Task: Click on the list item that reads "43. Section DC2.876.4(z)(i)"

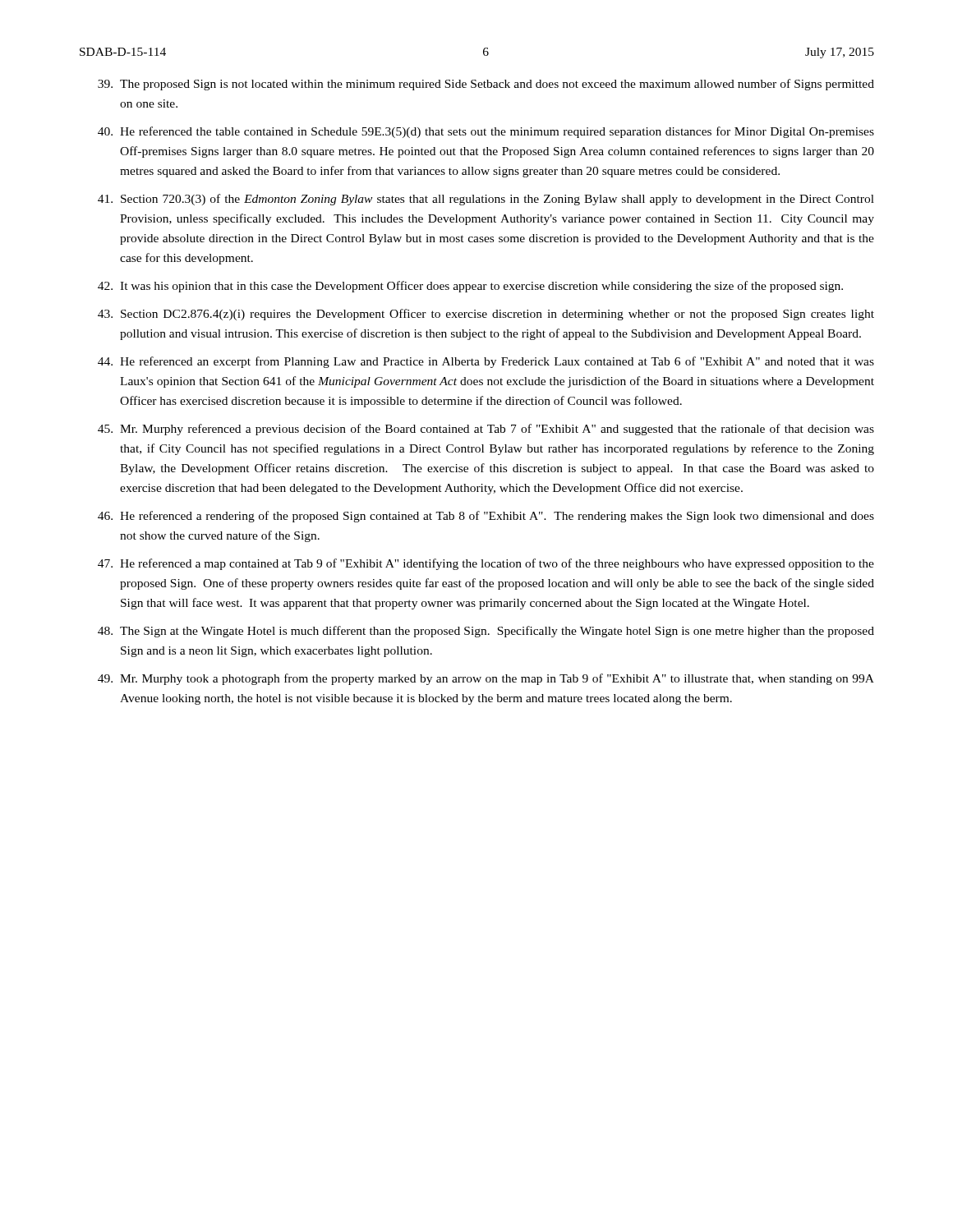Action: pyautogui.click(x=476, y=324)
